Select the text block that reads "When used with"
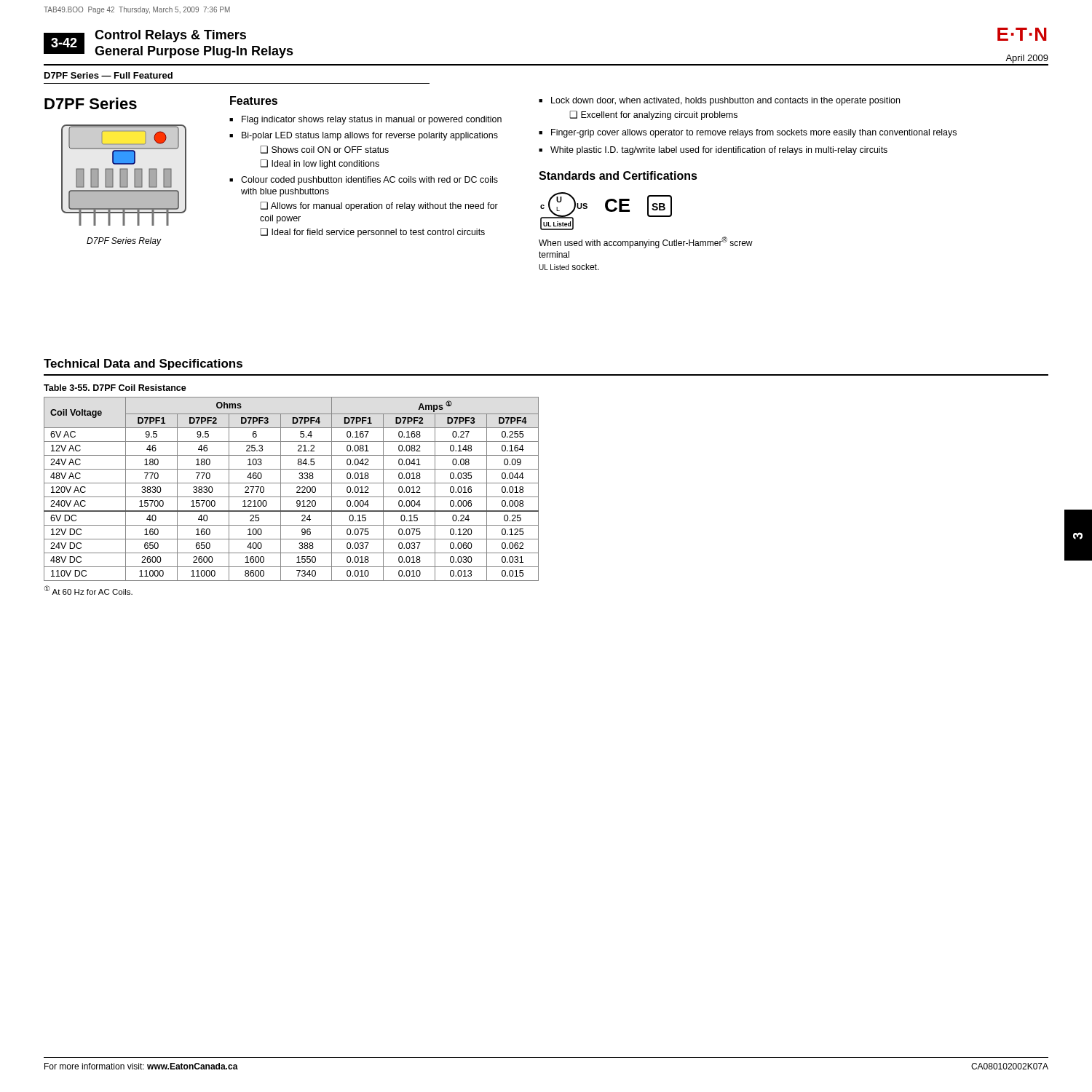1092x1092 pixels. point(646,254)
